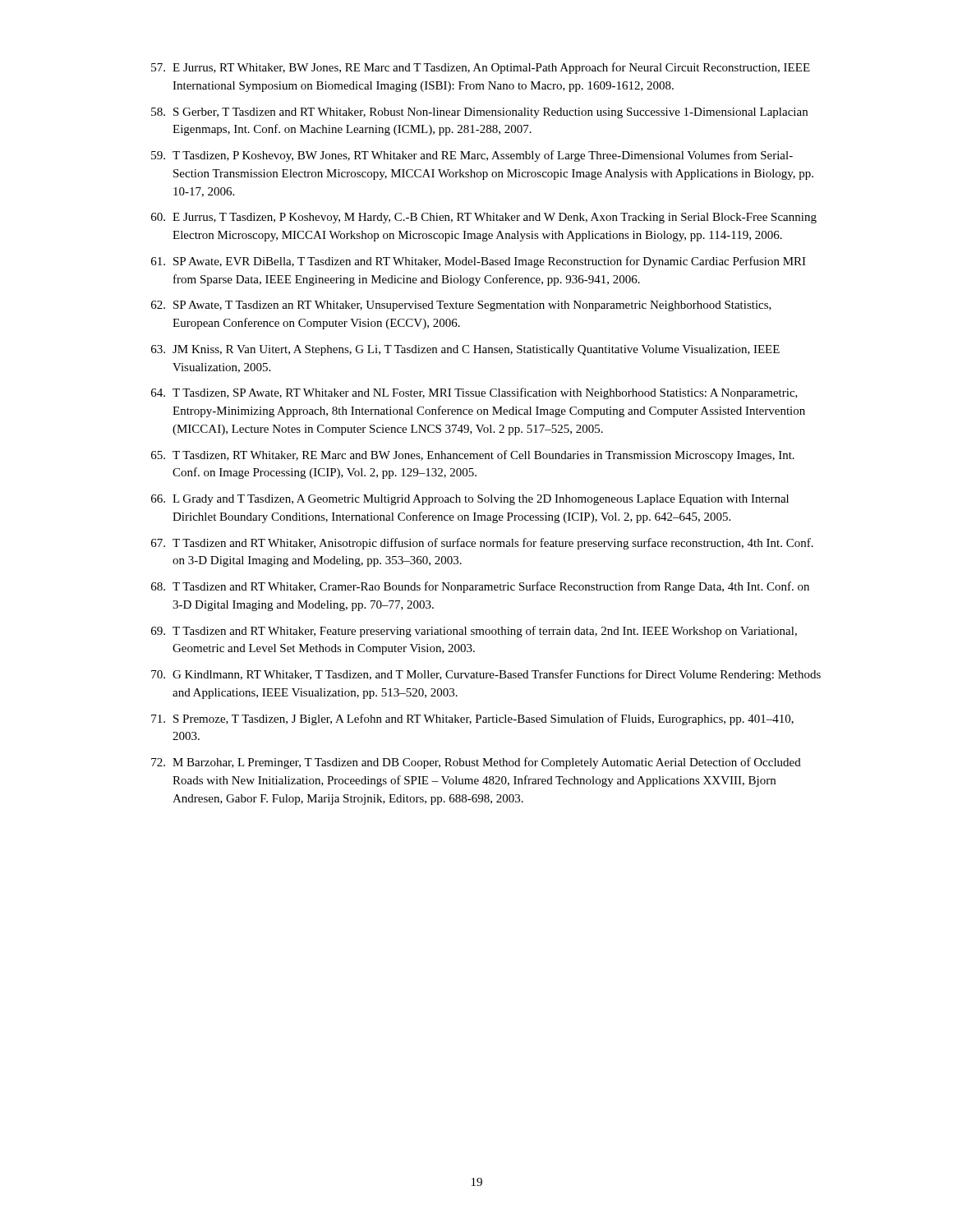This screenshot has height=1232, width=953.
Task: Select the list item with the text "61. SP Awate, EVR"
Action: [x=476, y=271]
